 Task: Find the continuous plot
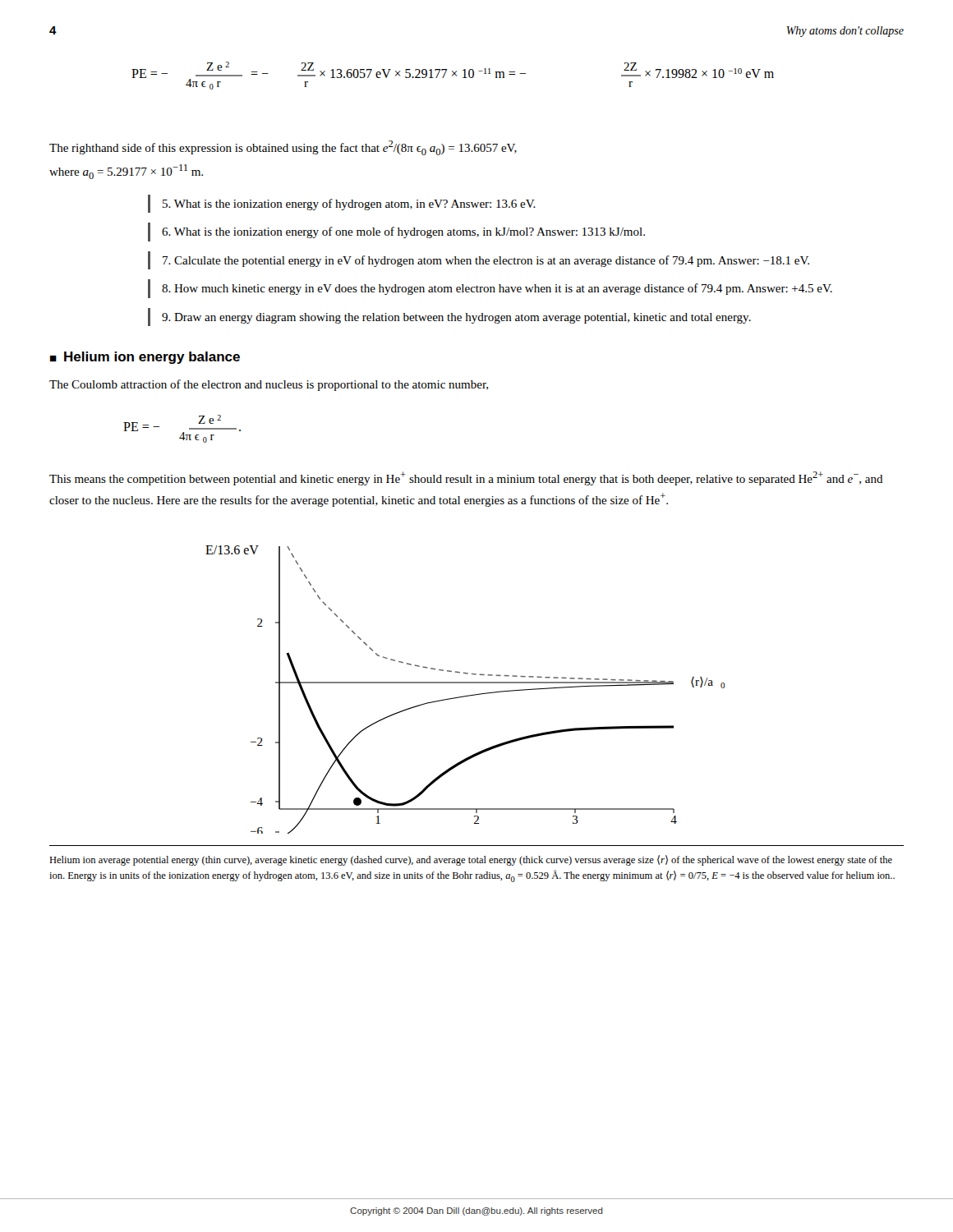pos(476,682)
